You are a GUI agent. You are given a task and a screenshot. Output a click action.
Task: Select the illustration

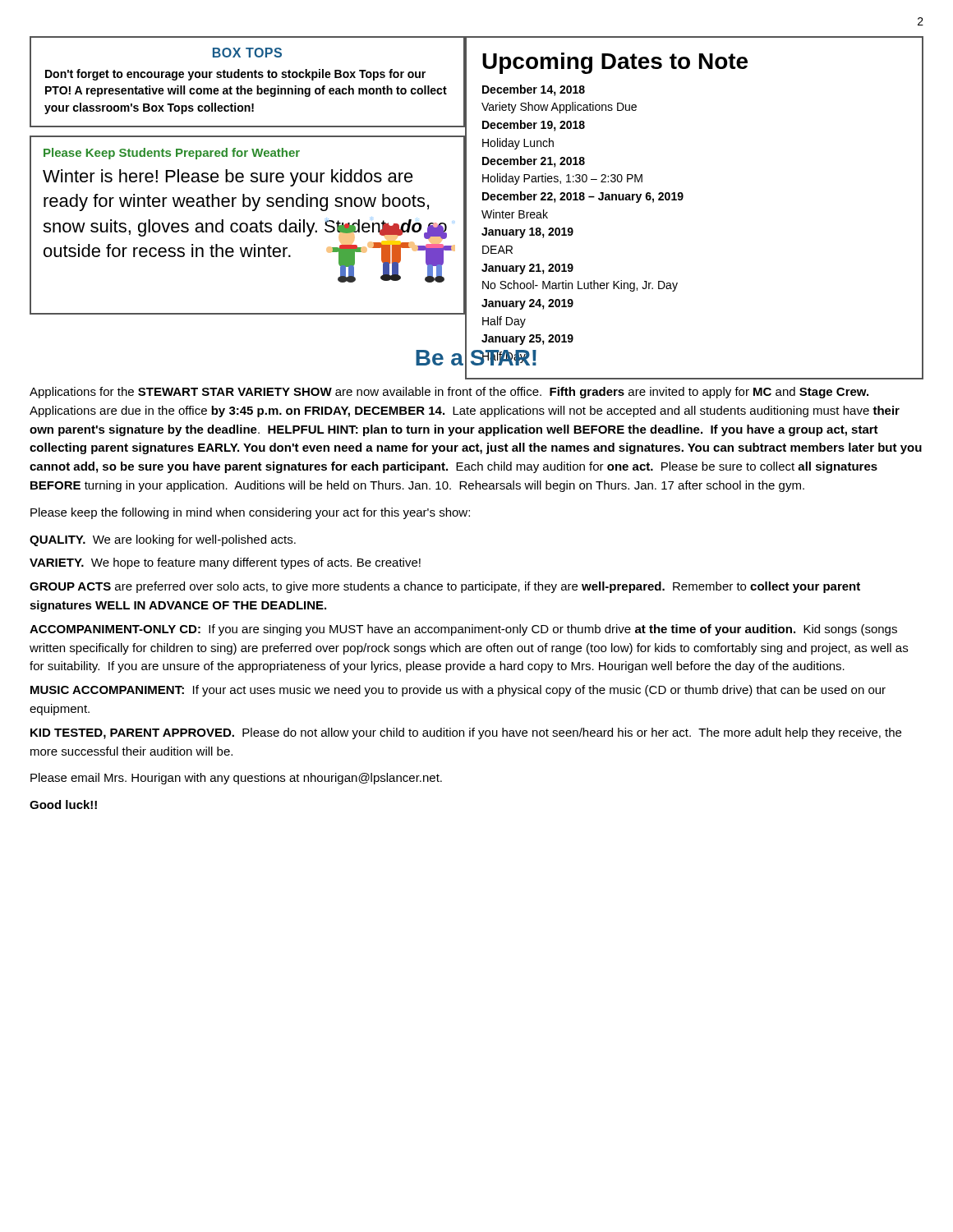tap(389, 259)
